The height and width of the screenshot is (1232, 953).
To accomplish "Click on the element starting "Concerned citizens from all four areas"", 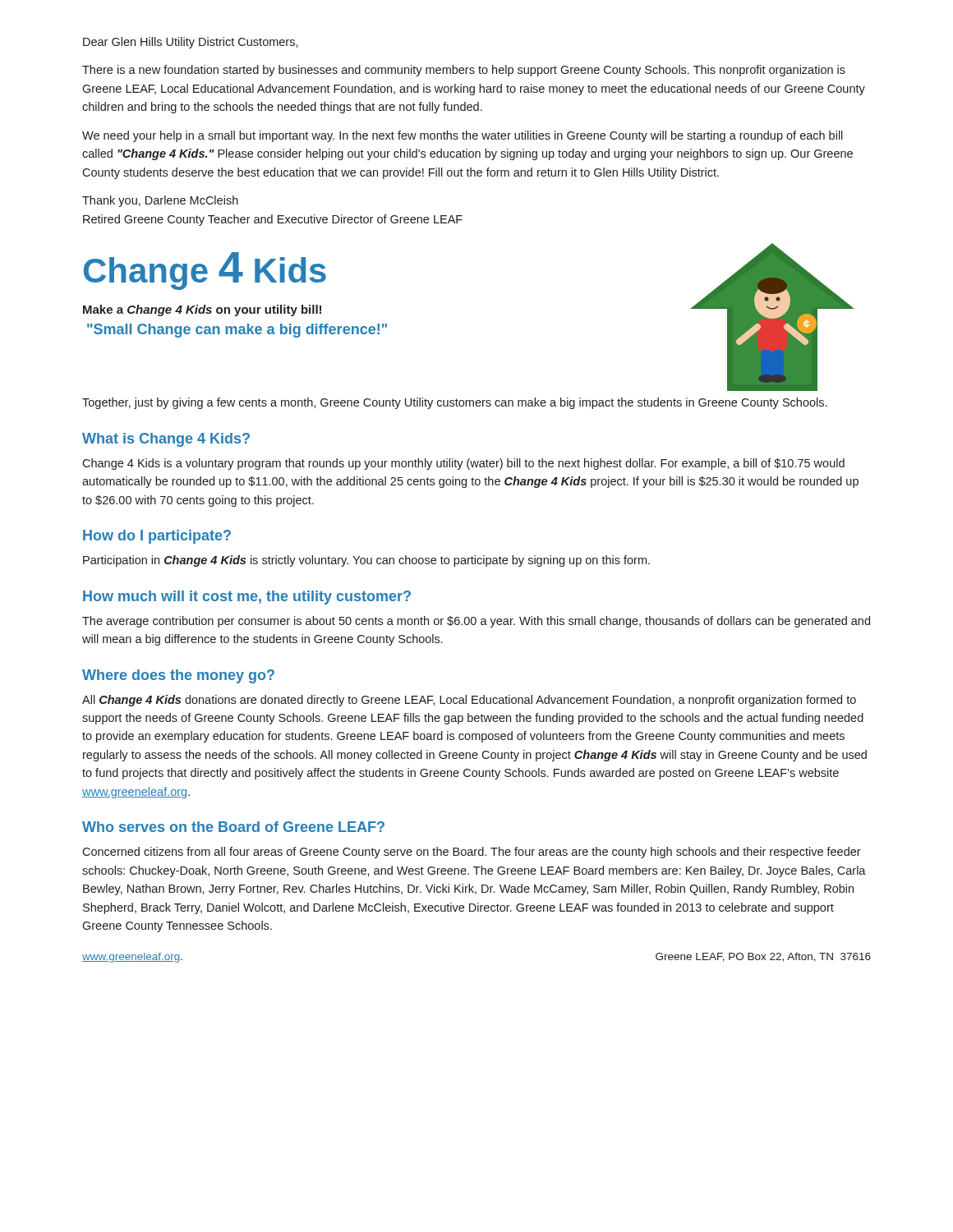I will point(474,889).
